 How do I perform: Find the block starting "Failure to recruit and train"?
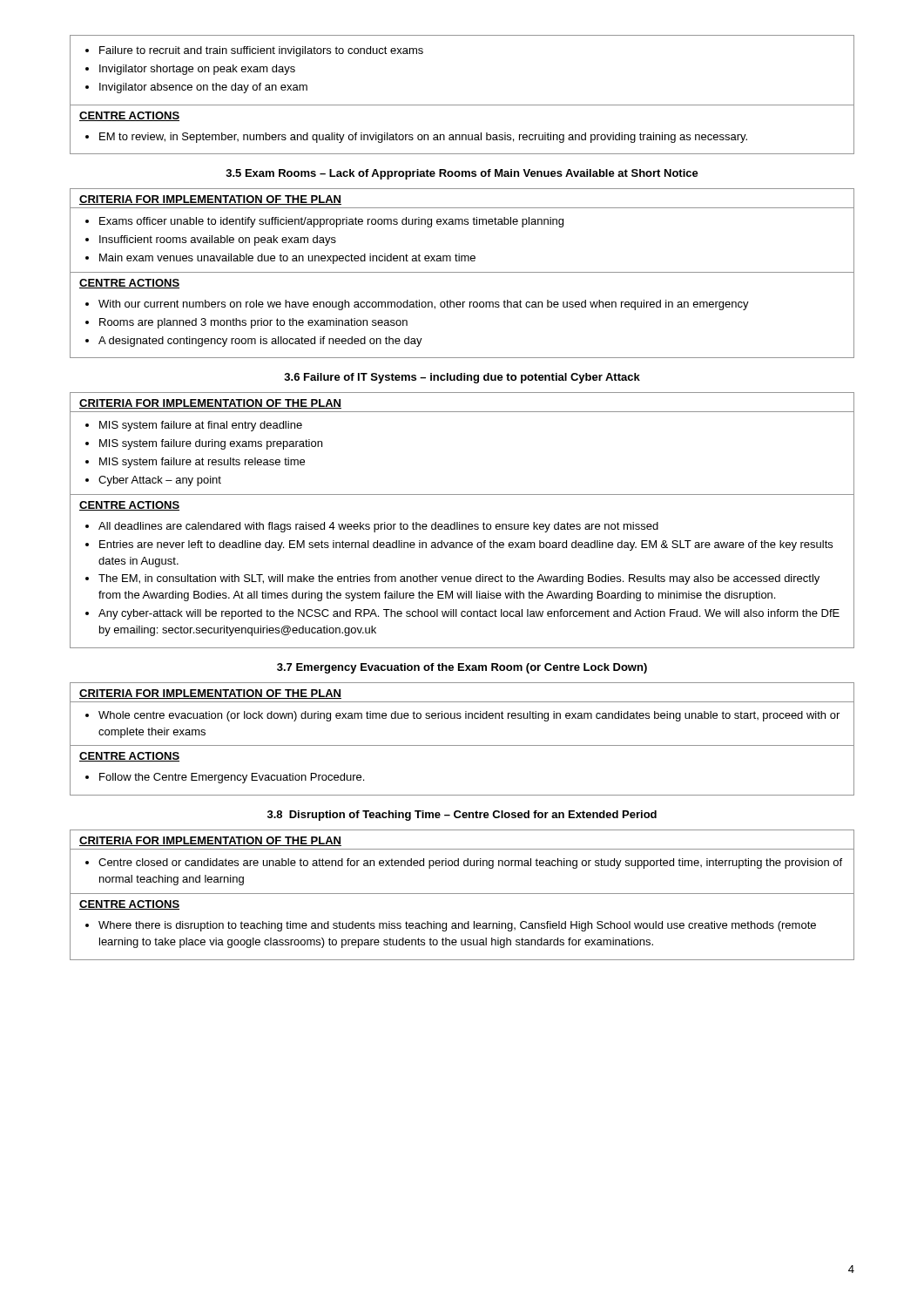261,50
